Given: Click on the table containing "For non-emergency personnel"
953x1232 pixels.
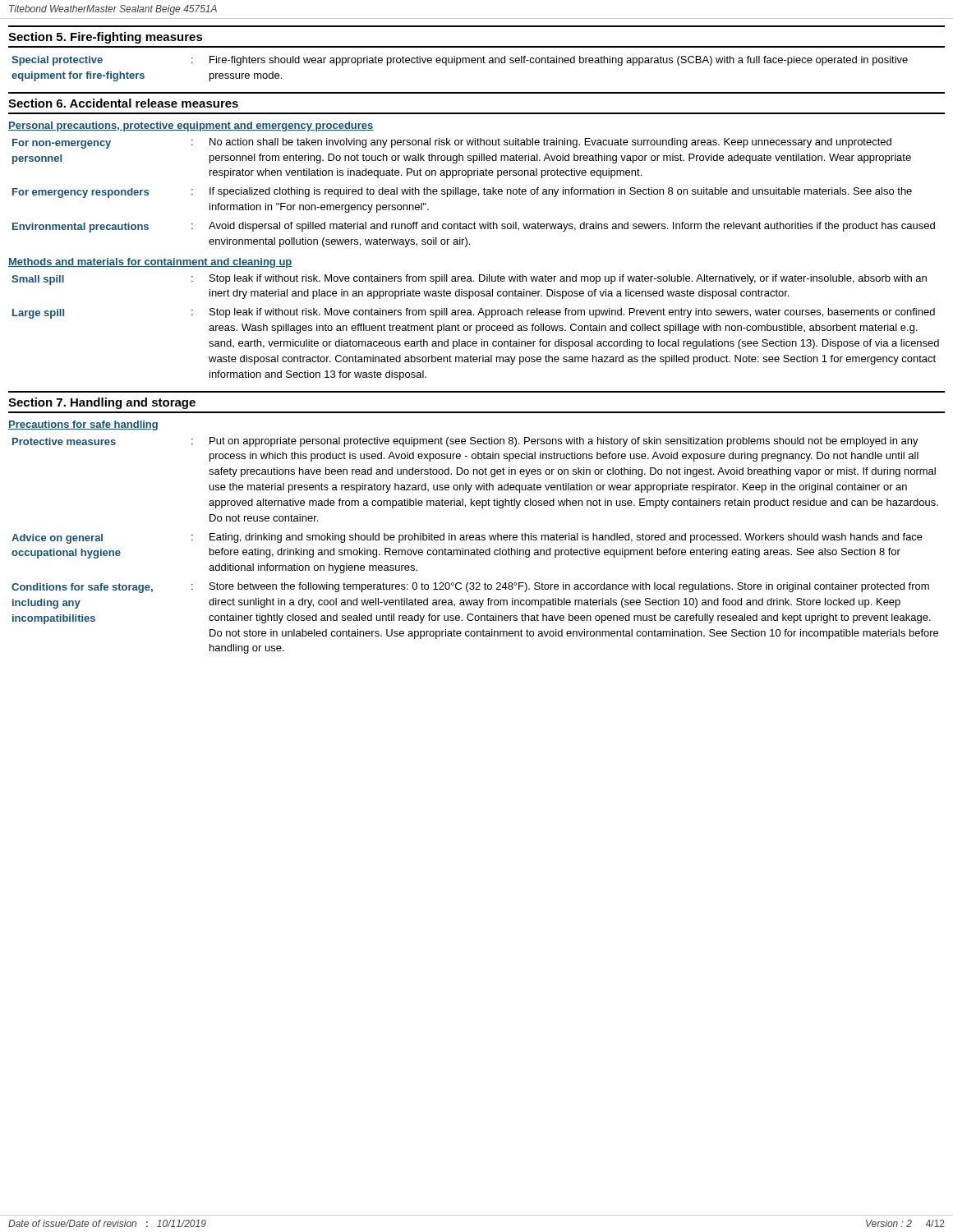Looking at the screenshot, I should click(x=476, y=192).
